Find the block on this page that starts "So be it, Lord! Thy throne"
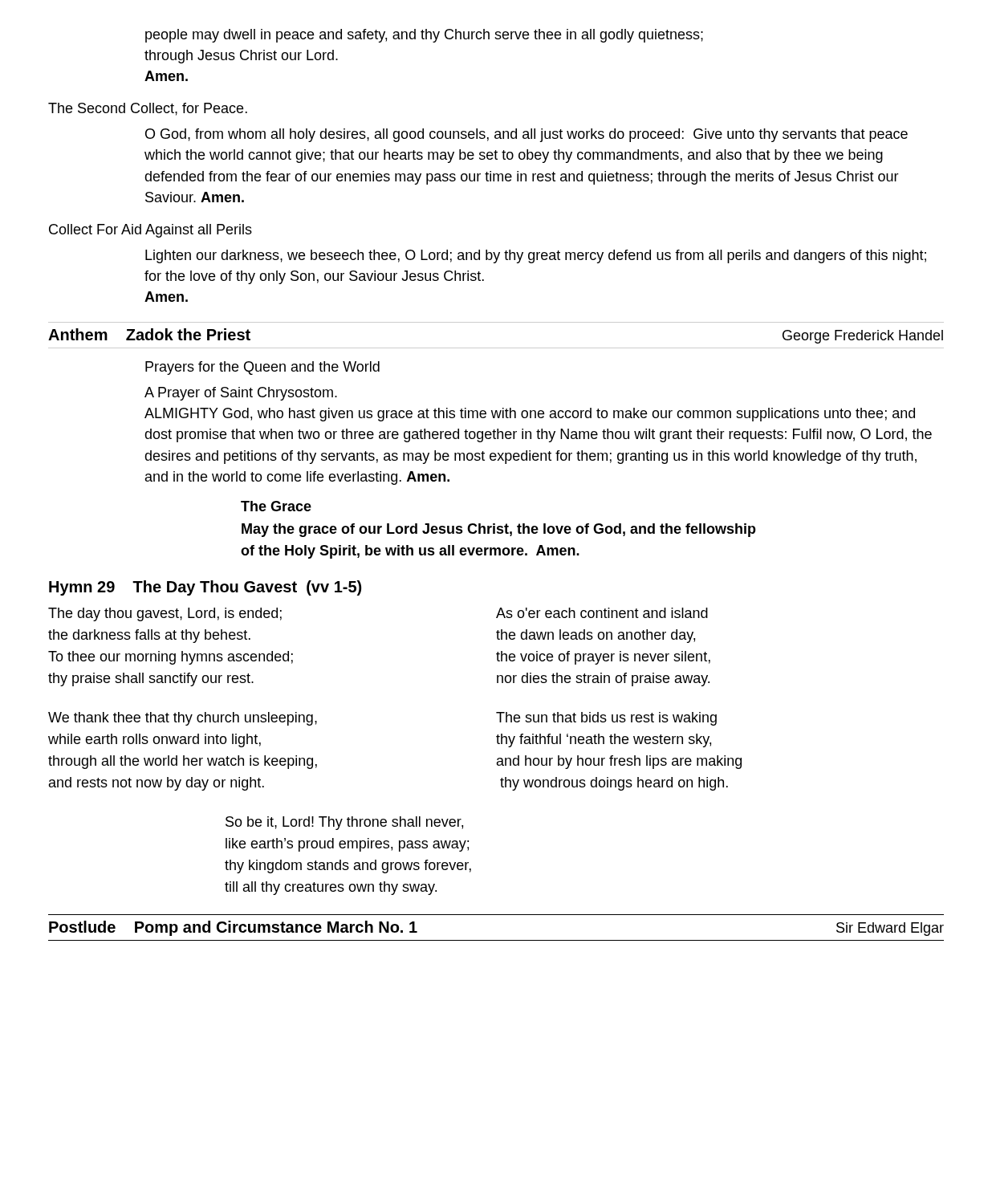The image size is (992, 1204). coord(348,854)
